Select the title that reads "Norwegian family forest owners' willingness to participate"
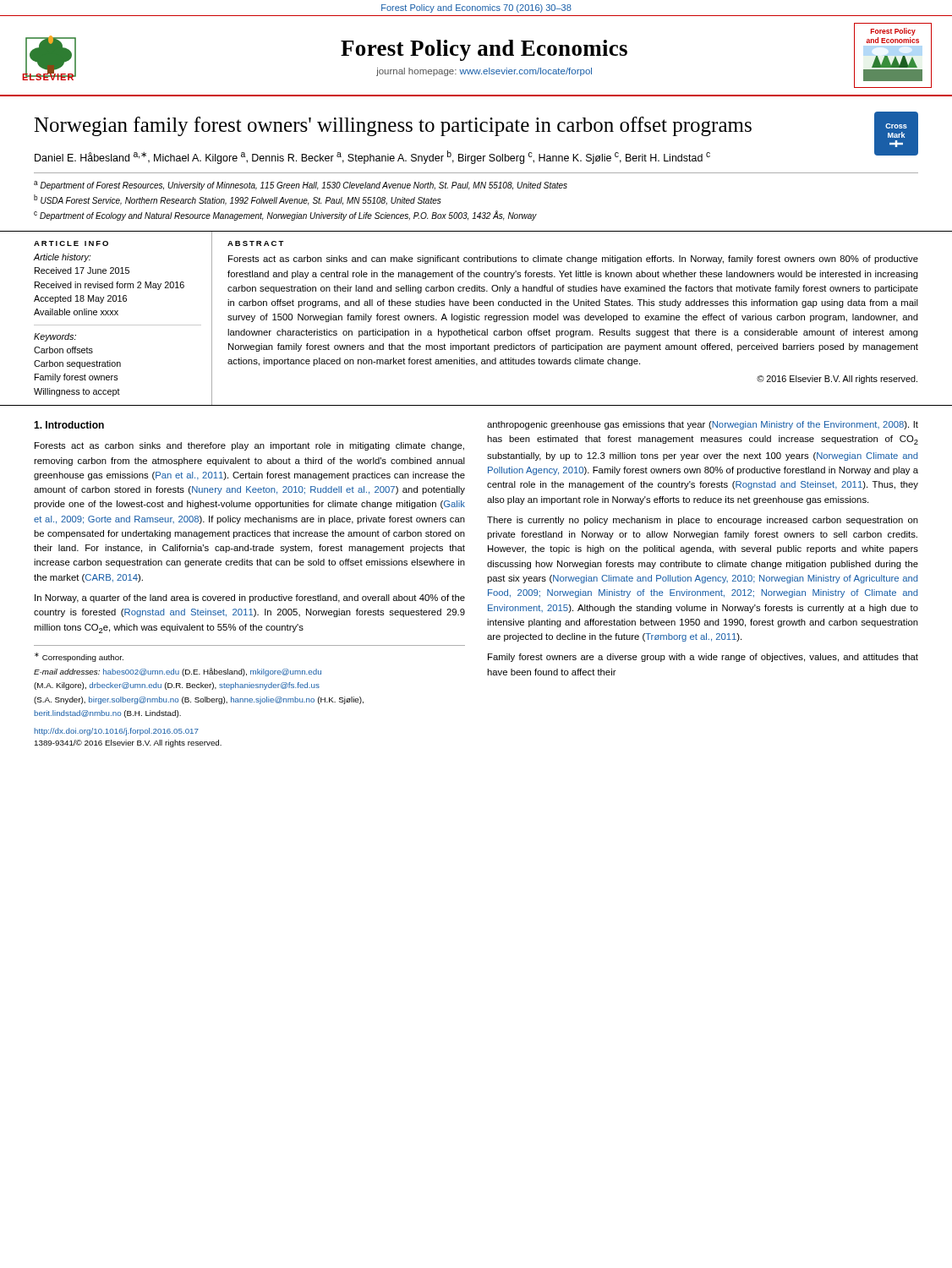 [393, 125]
